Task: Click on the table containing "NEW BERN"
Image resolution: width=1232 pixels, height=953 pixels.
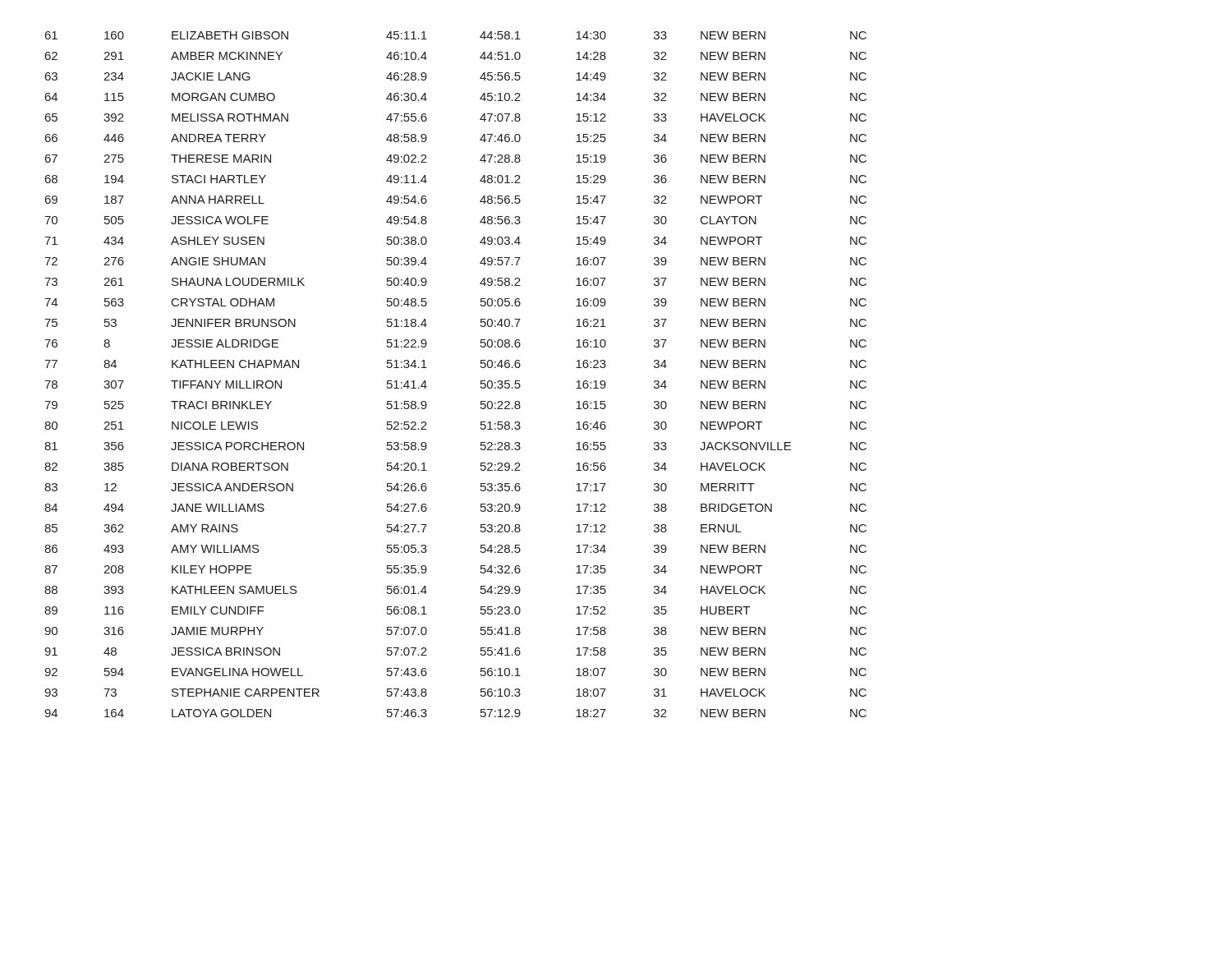Action: point(473,374)
